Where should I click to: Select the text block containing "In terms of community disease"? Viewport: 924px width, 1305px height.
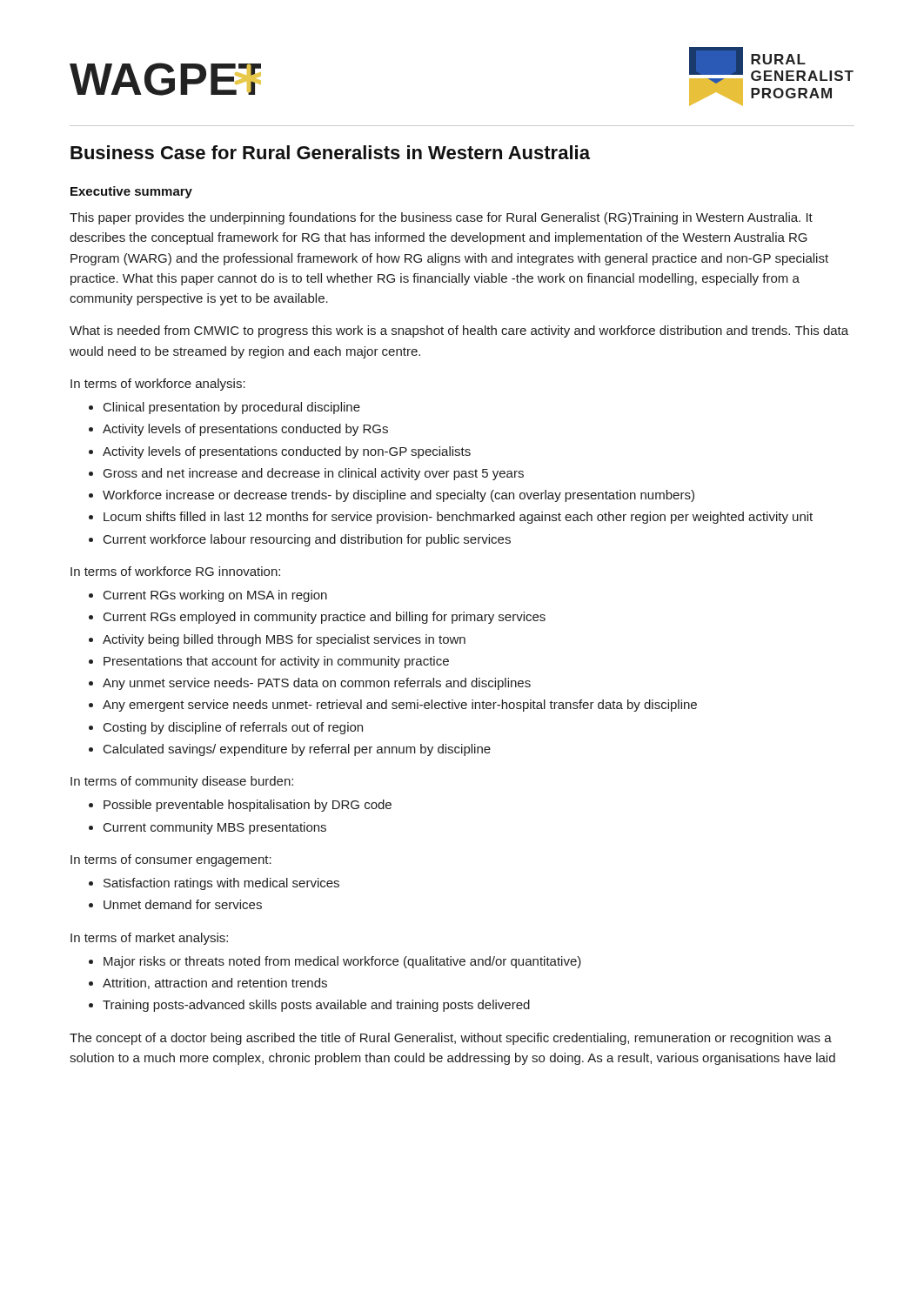pyautogui.click(x=182, y=781)
